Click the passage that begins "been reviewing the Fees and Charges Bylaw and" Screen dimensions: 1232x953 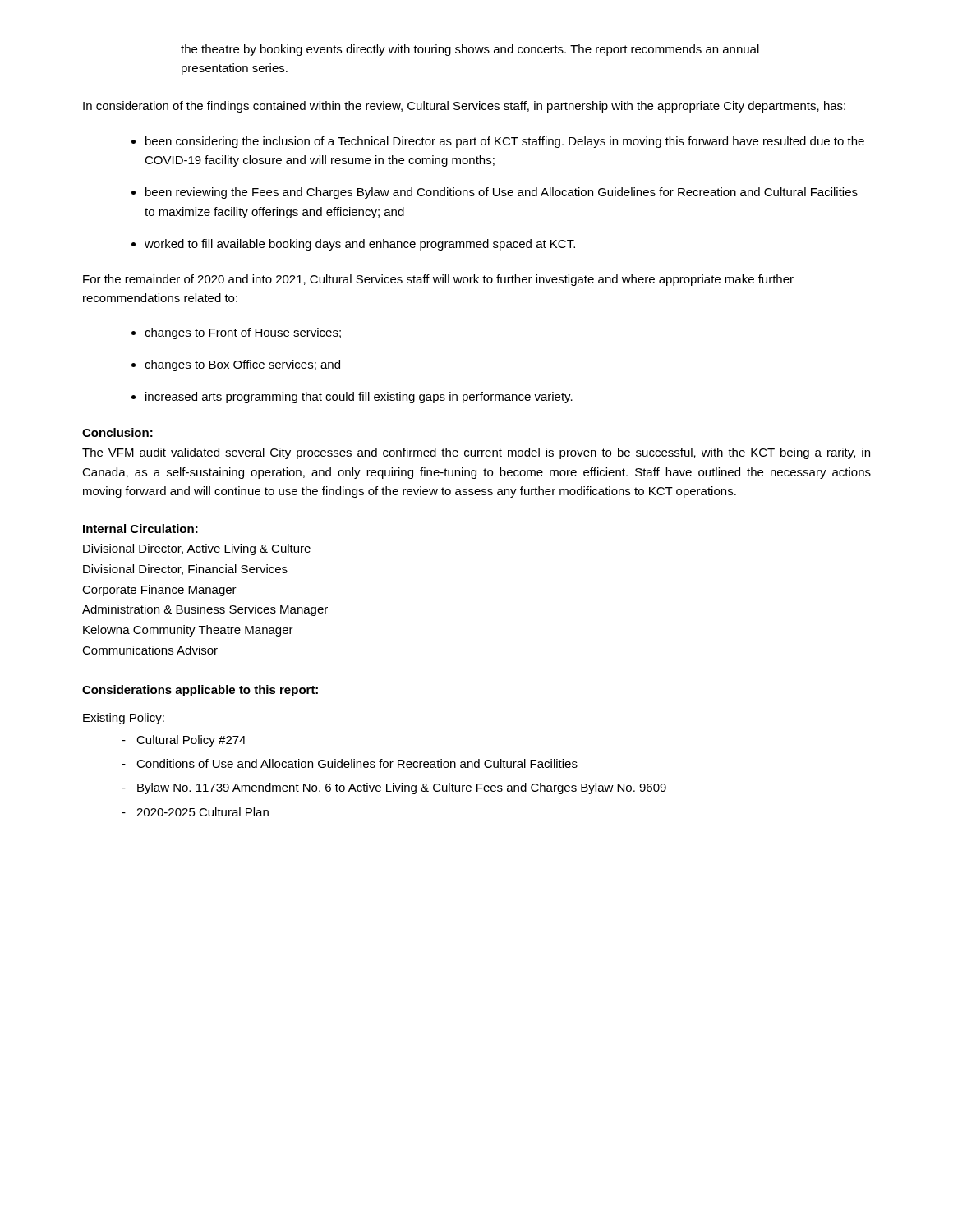tap(501, 202)
